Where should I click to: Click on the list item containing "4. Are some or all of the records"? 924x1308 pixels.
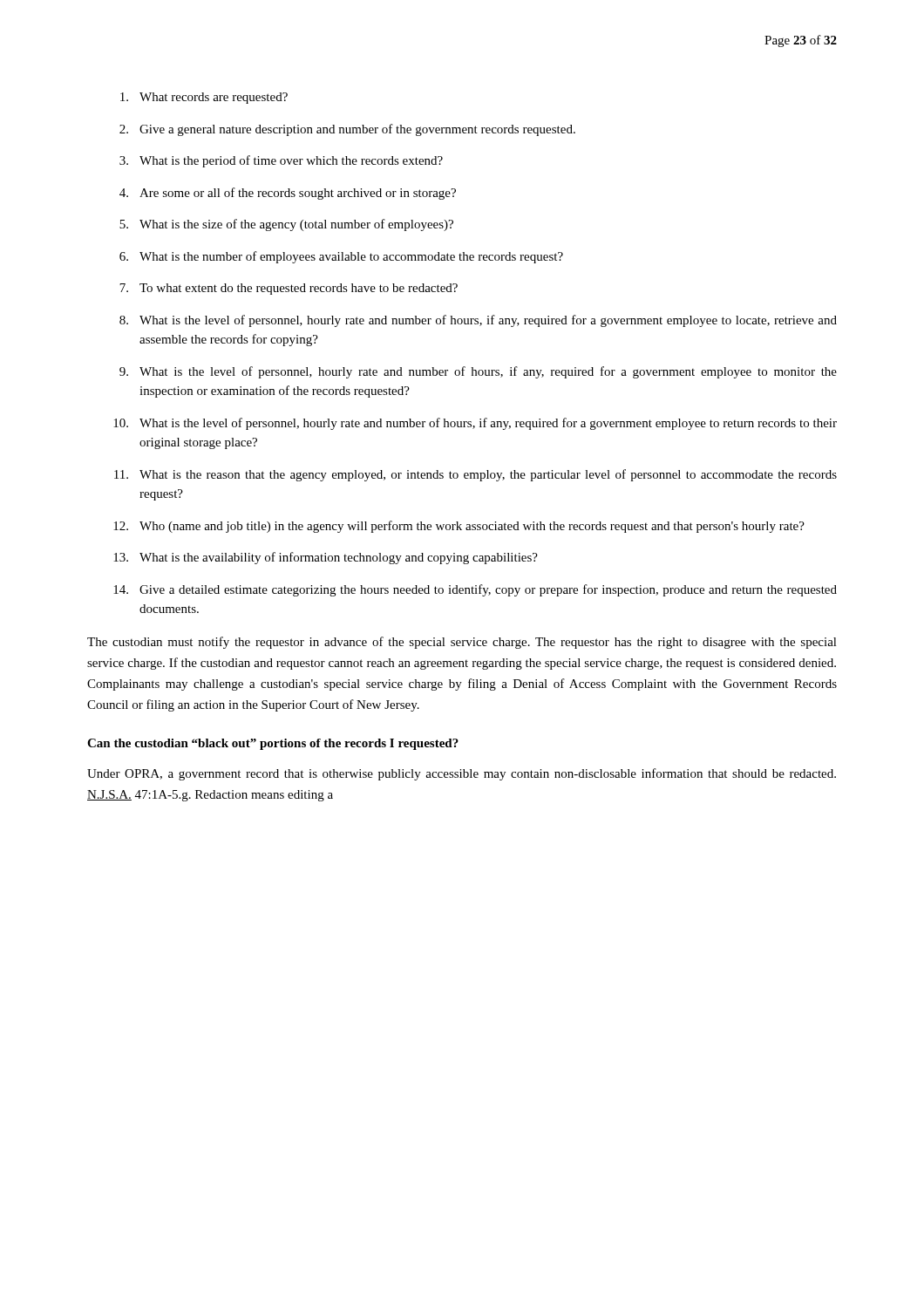click(462, 193)
